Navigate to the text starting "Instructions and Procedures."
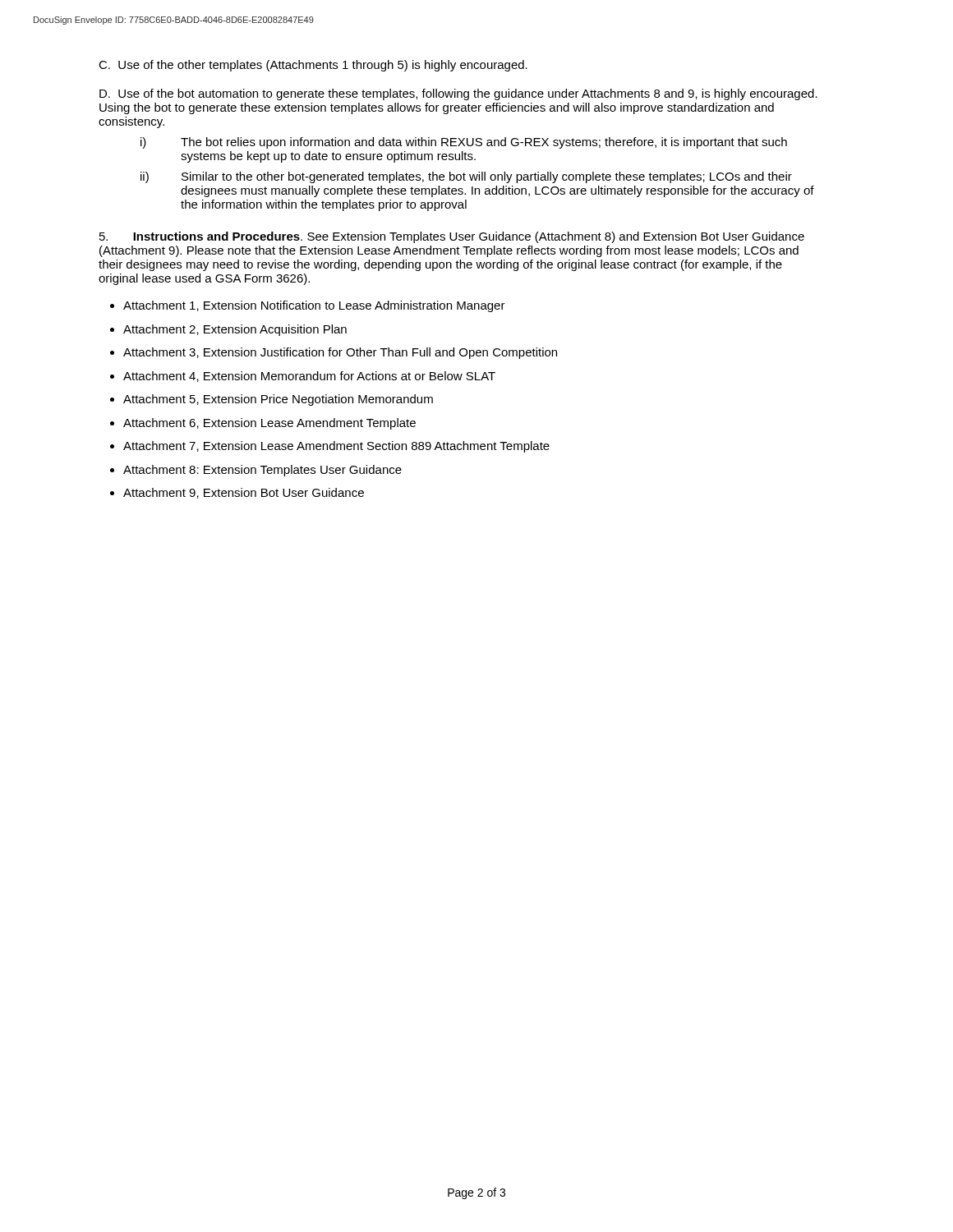Screen dimensions: 1232x953 [x=452, y=257]
